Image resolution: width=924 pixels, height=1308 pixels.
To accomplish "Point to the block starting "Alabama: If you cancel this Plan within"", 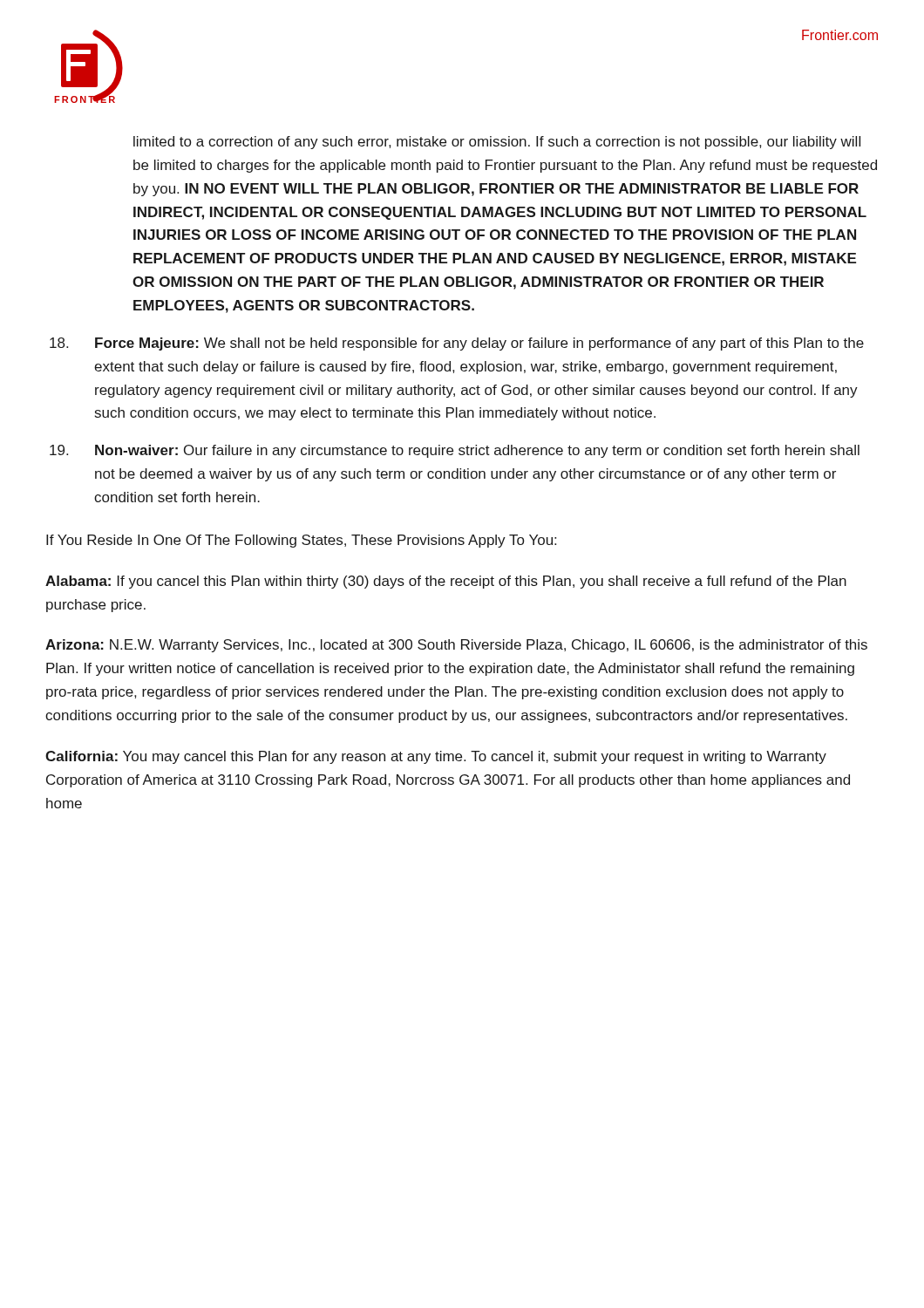I will coord(446,593).
